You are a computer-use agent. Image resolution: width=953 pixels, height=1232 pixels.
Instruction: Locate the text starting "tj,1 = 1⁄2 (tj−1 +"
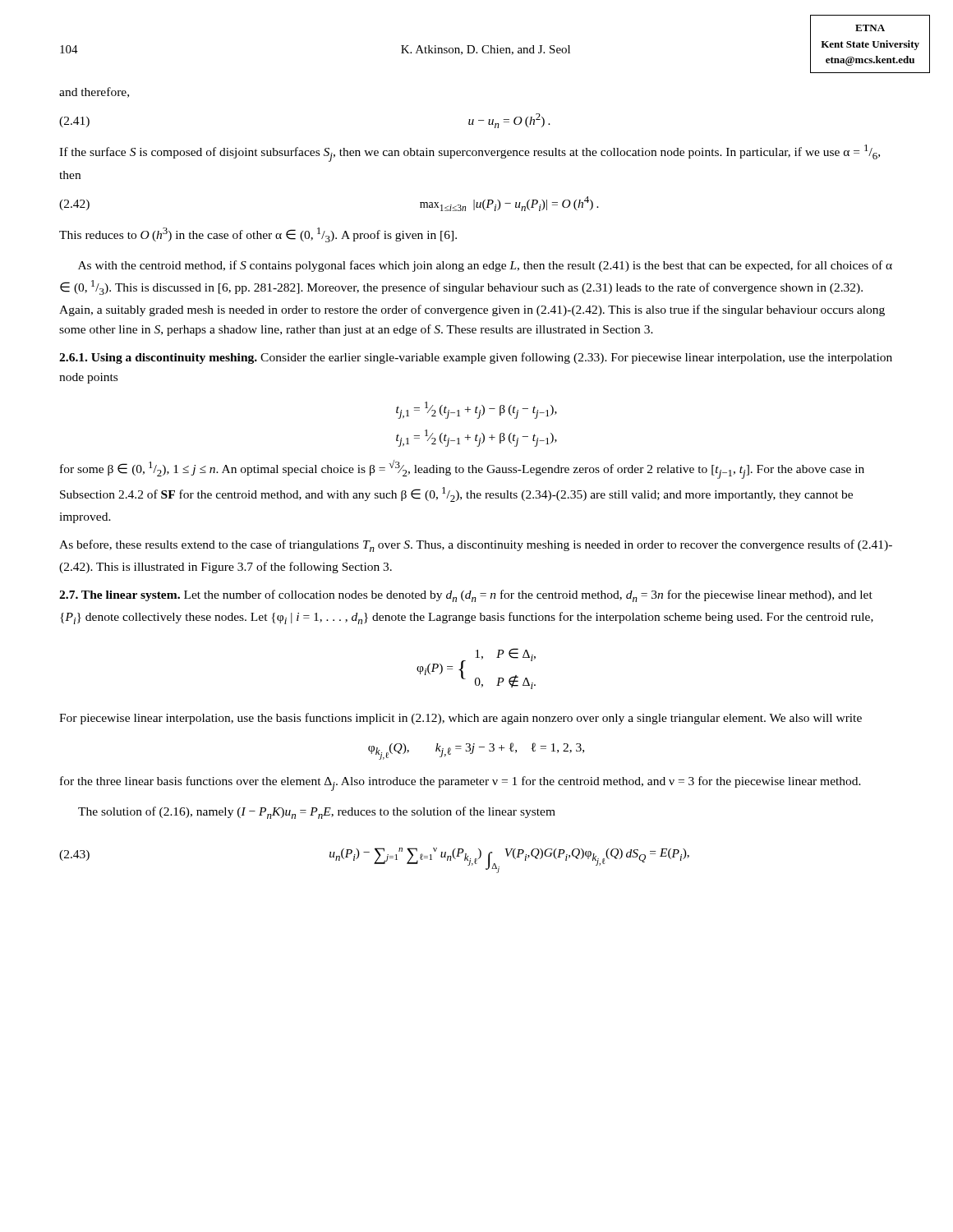coord(476,423)
